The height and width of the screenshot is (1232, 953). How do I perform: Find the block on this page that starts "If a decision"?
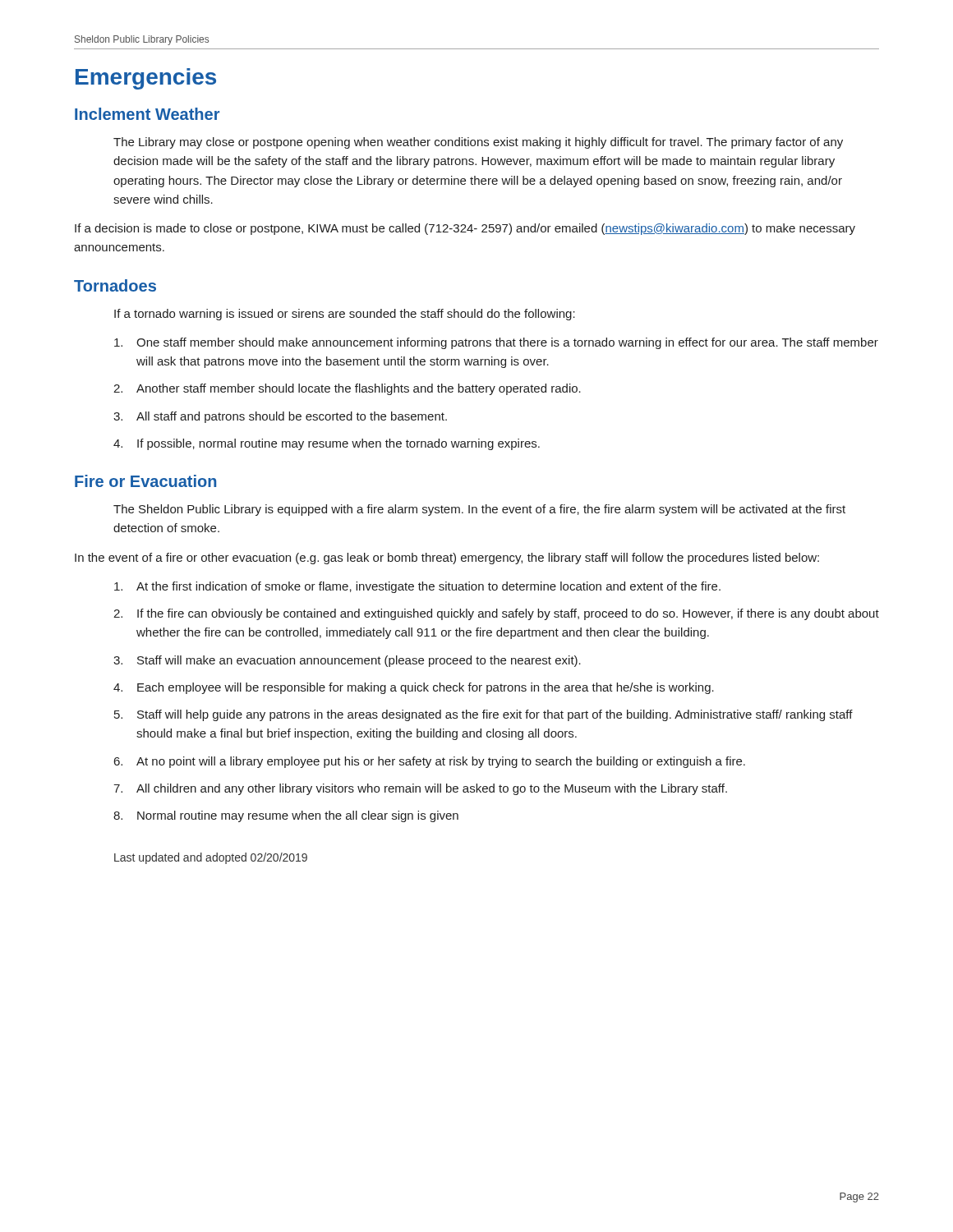[465, 237]
